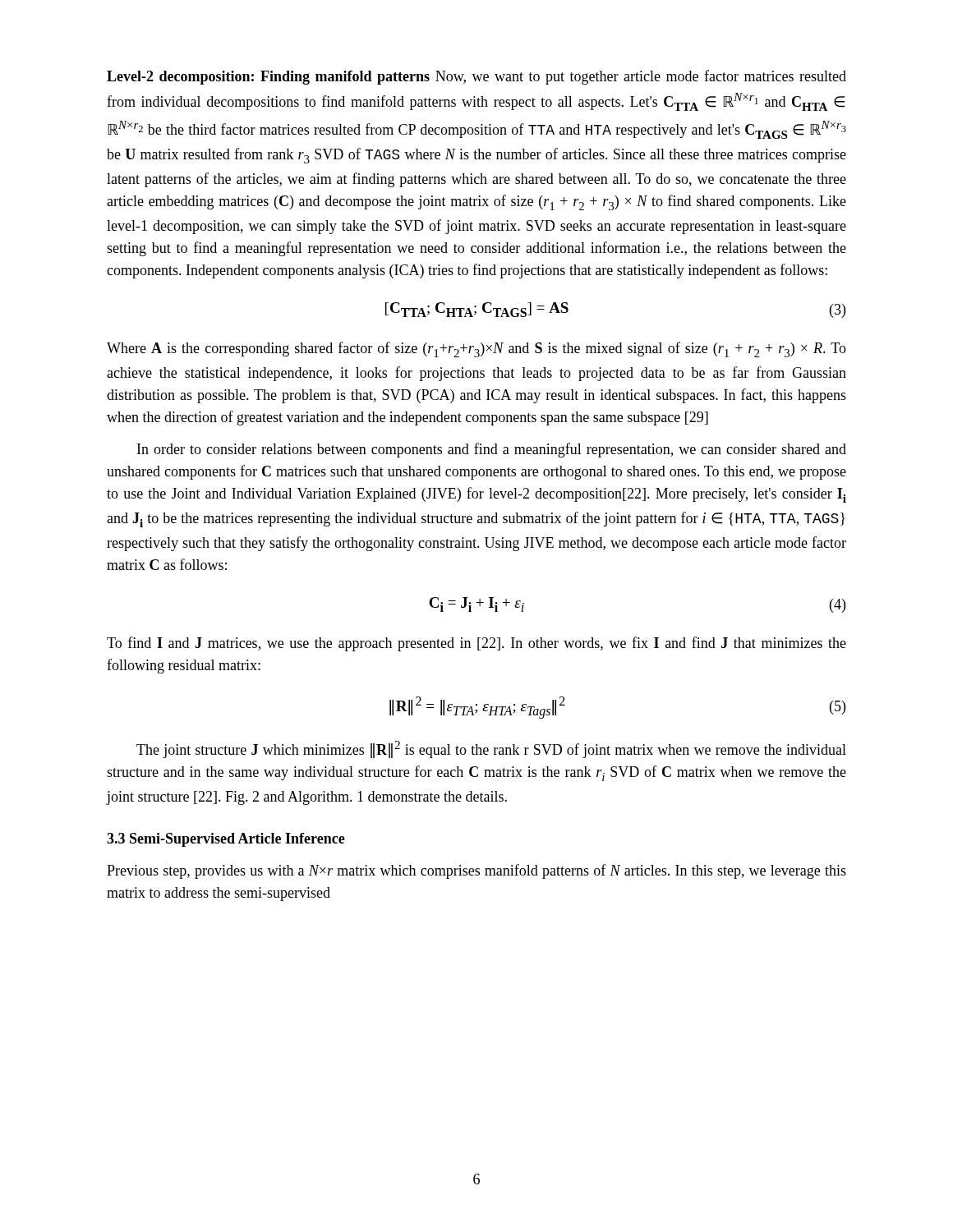Locate the block of text that opens with "Previous step, provides us"
The image size is (953, 1232).
(x=476, y=882)
